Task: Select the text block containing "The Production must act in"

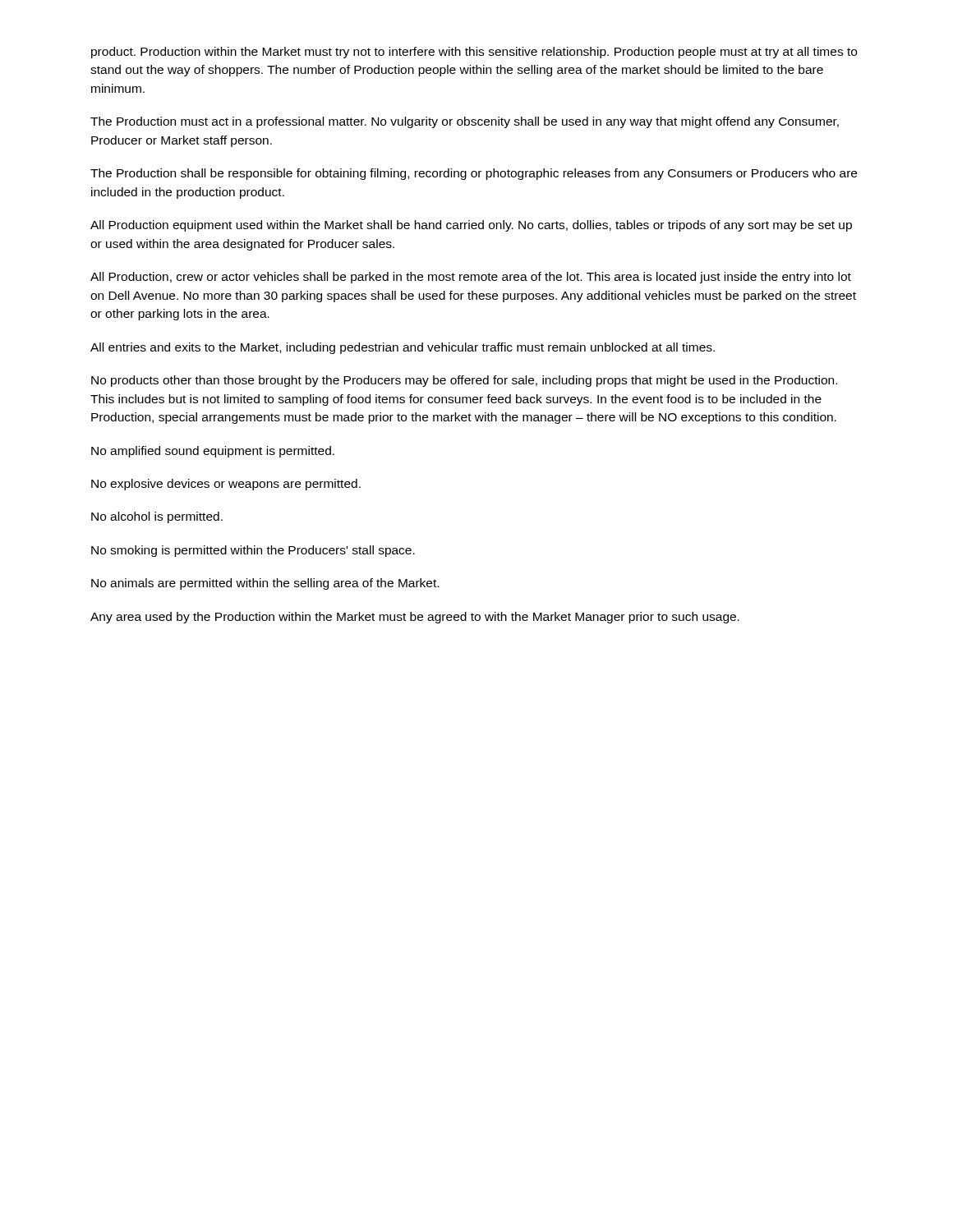Action: [x=465, y=131]
